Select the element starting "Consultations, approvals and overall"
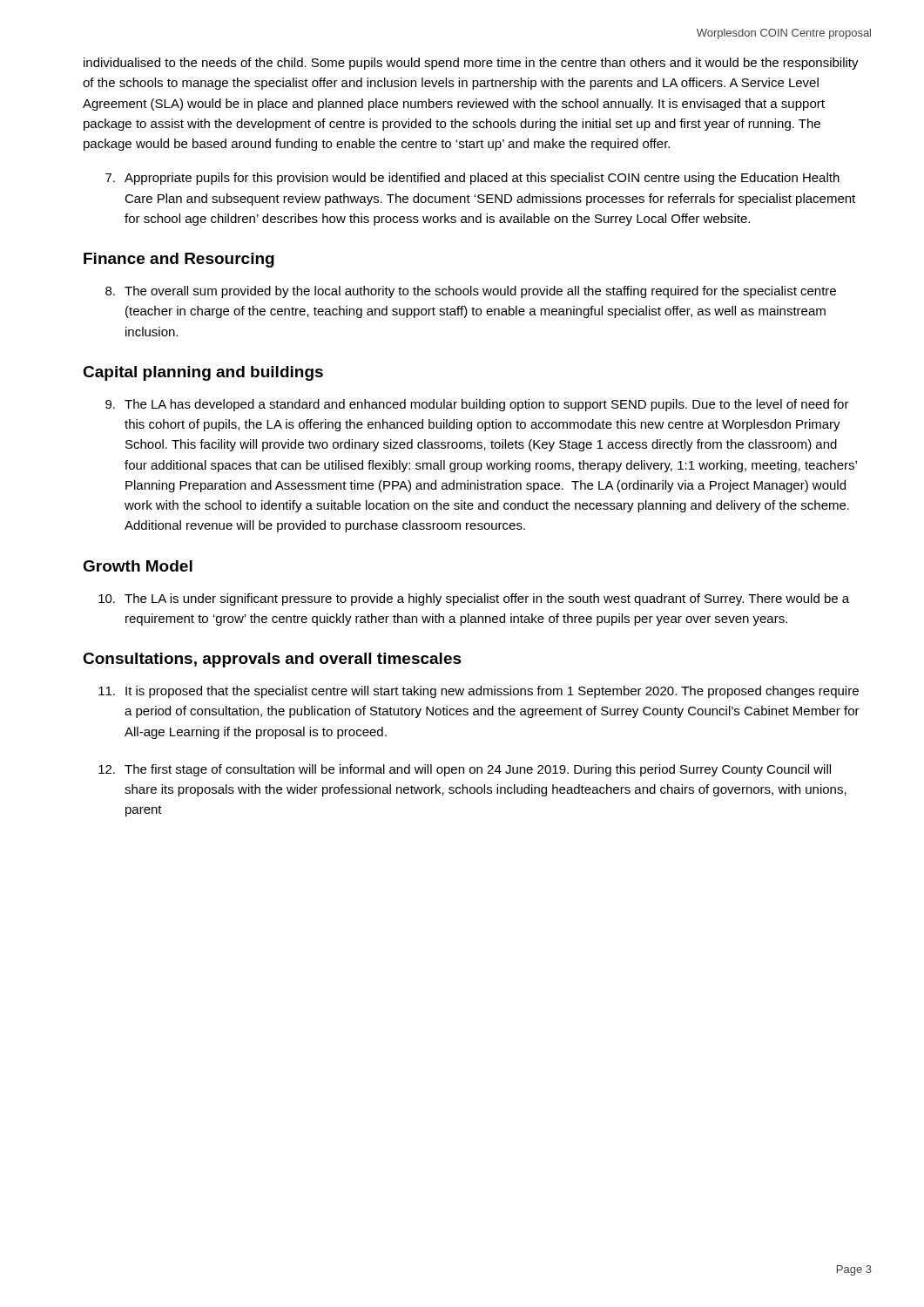The image size is (924, 1307). [x=272, y=658]
